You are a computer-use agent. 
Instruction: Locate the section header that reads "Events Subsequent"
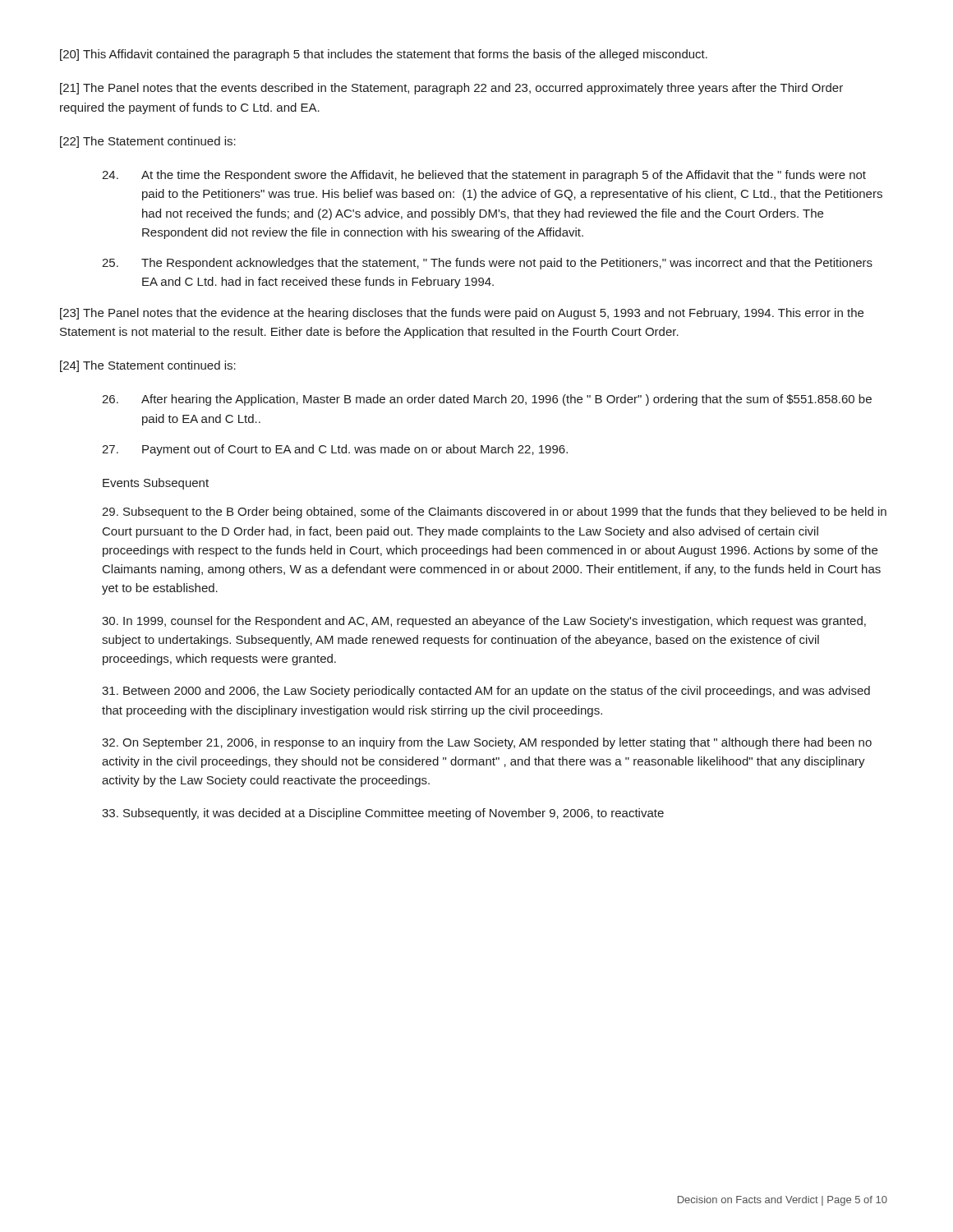tap(155, 483)
